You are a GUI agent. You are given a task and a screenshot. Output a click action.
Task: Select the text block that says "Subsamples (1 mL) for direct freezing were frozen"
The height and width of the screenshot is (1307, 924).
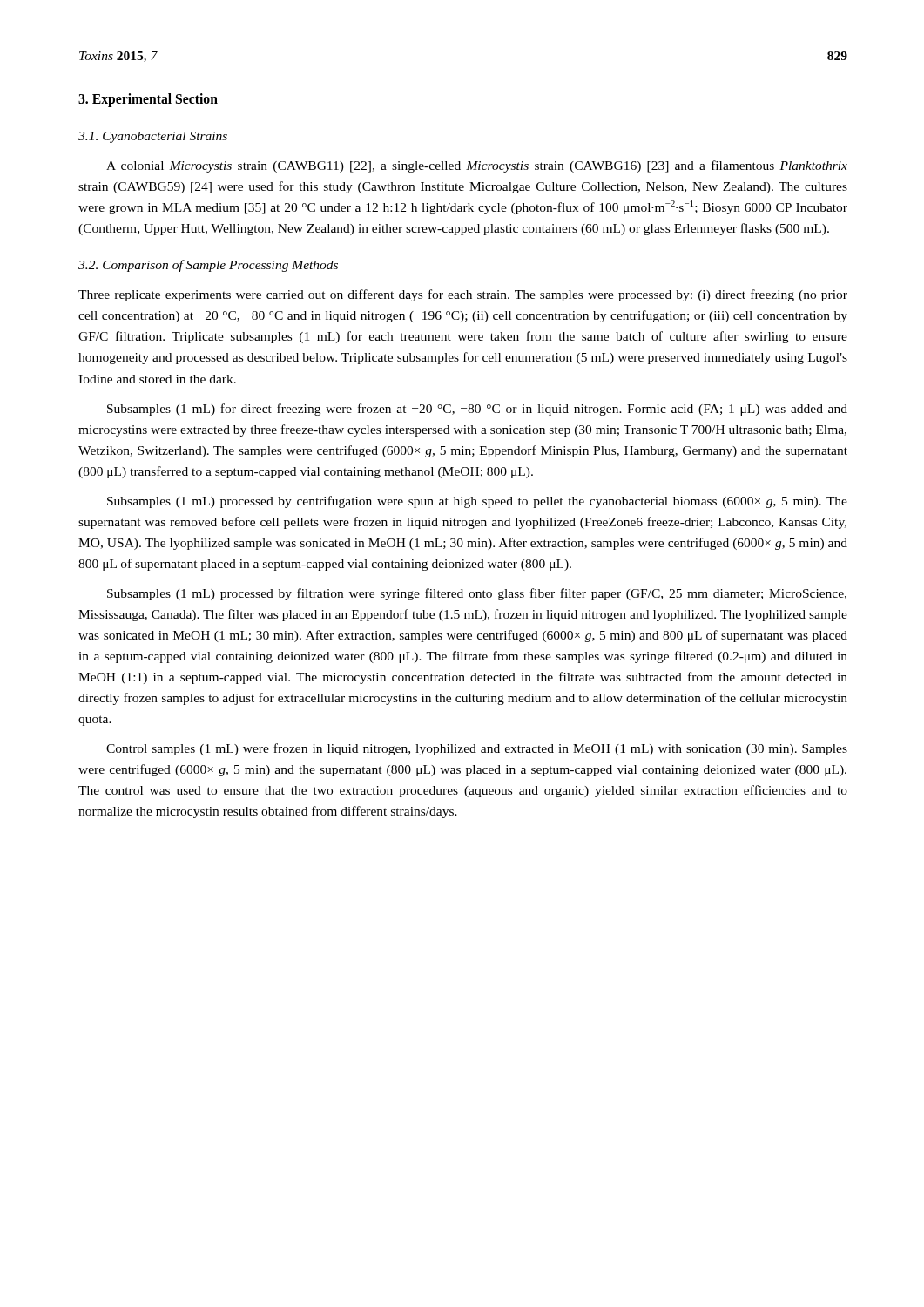coord(463,439)
